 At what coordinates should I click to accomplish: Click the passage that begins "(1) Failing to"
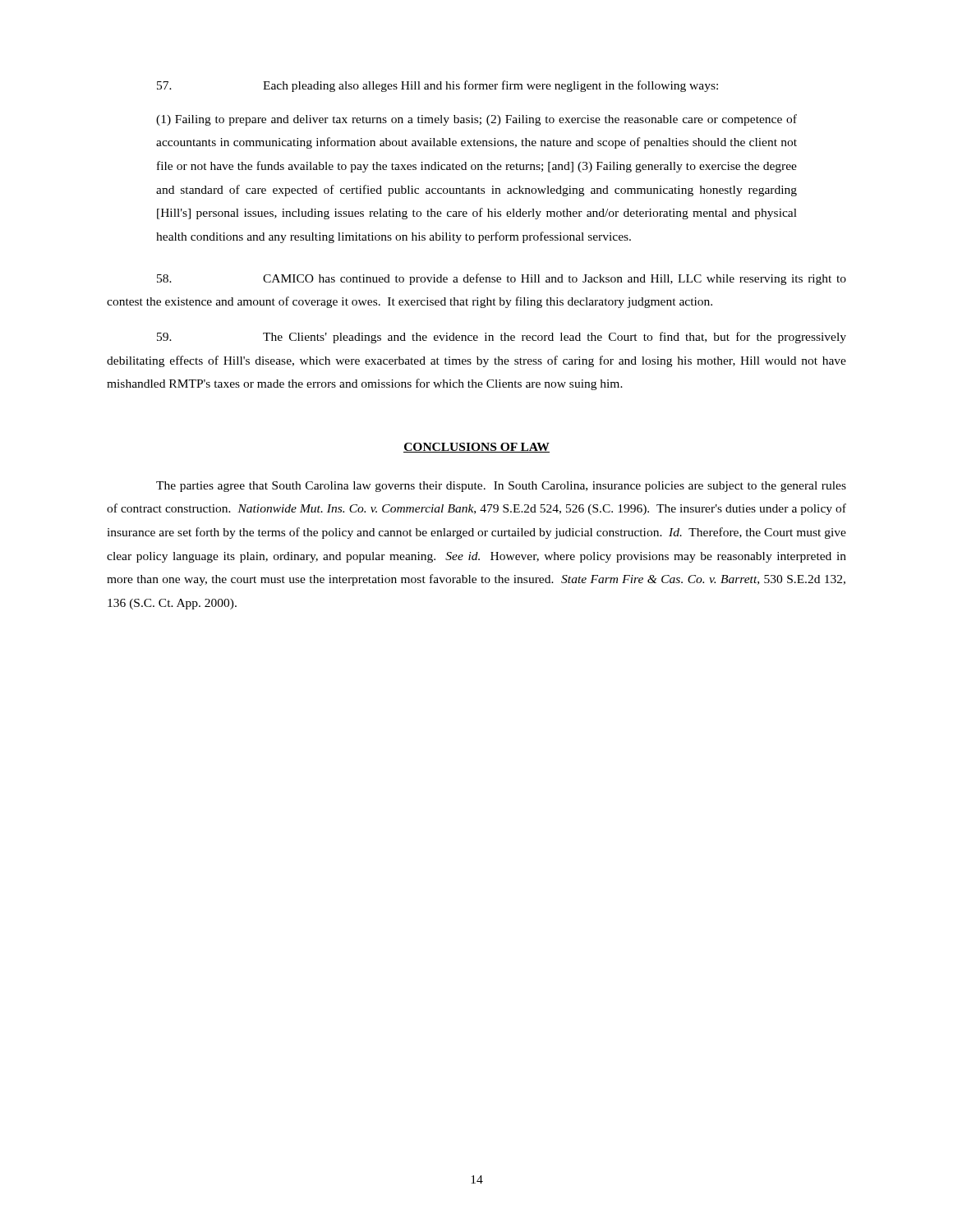[x=476, y=177]
